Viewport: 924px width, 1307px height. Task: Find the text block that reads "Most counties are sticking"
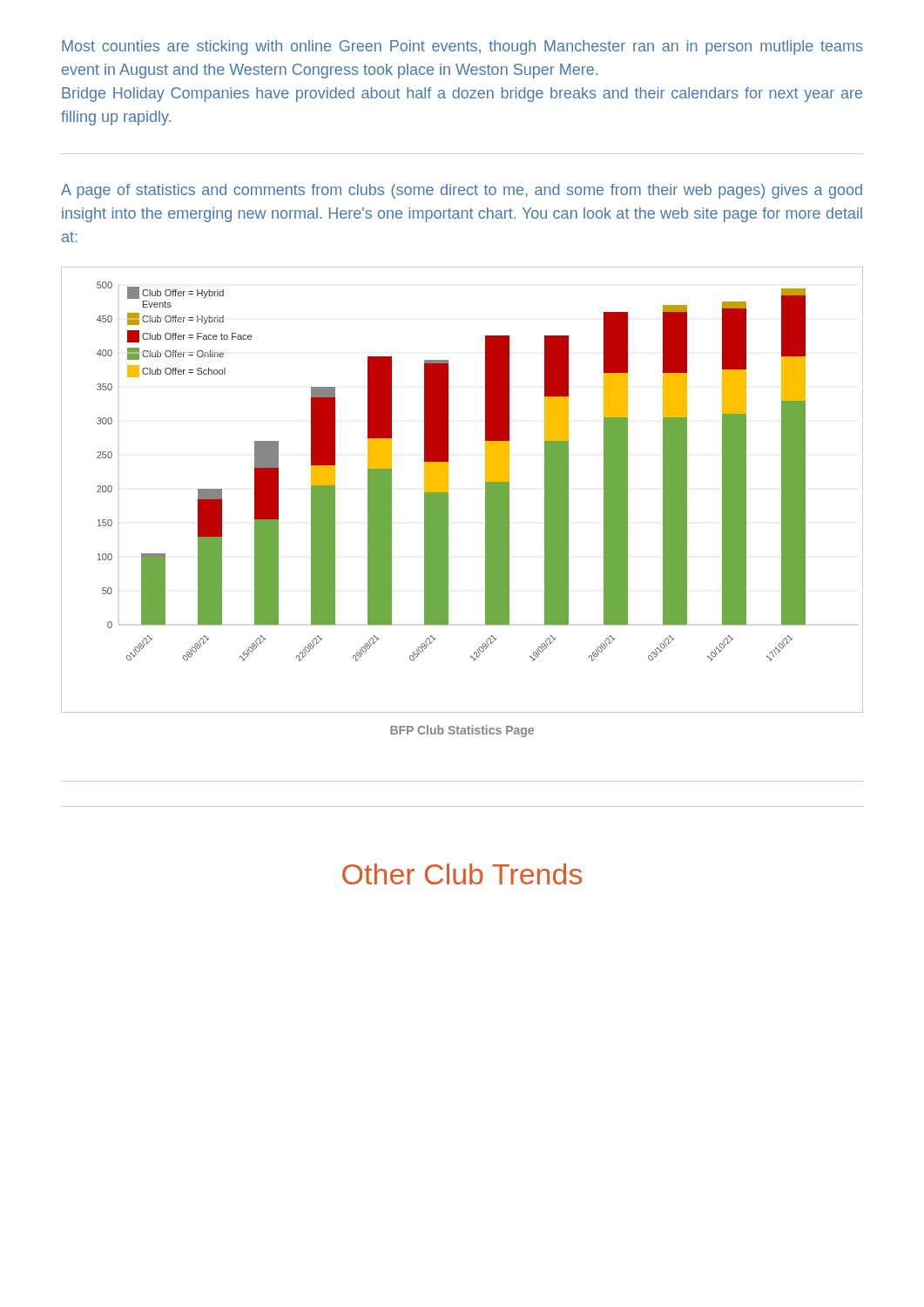coord(462,81)
